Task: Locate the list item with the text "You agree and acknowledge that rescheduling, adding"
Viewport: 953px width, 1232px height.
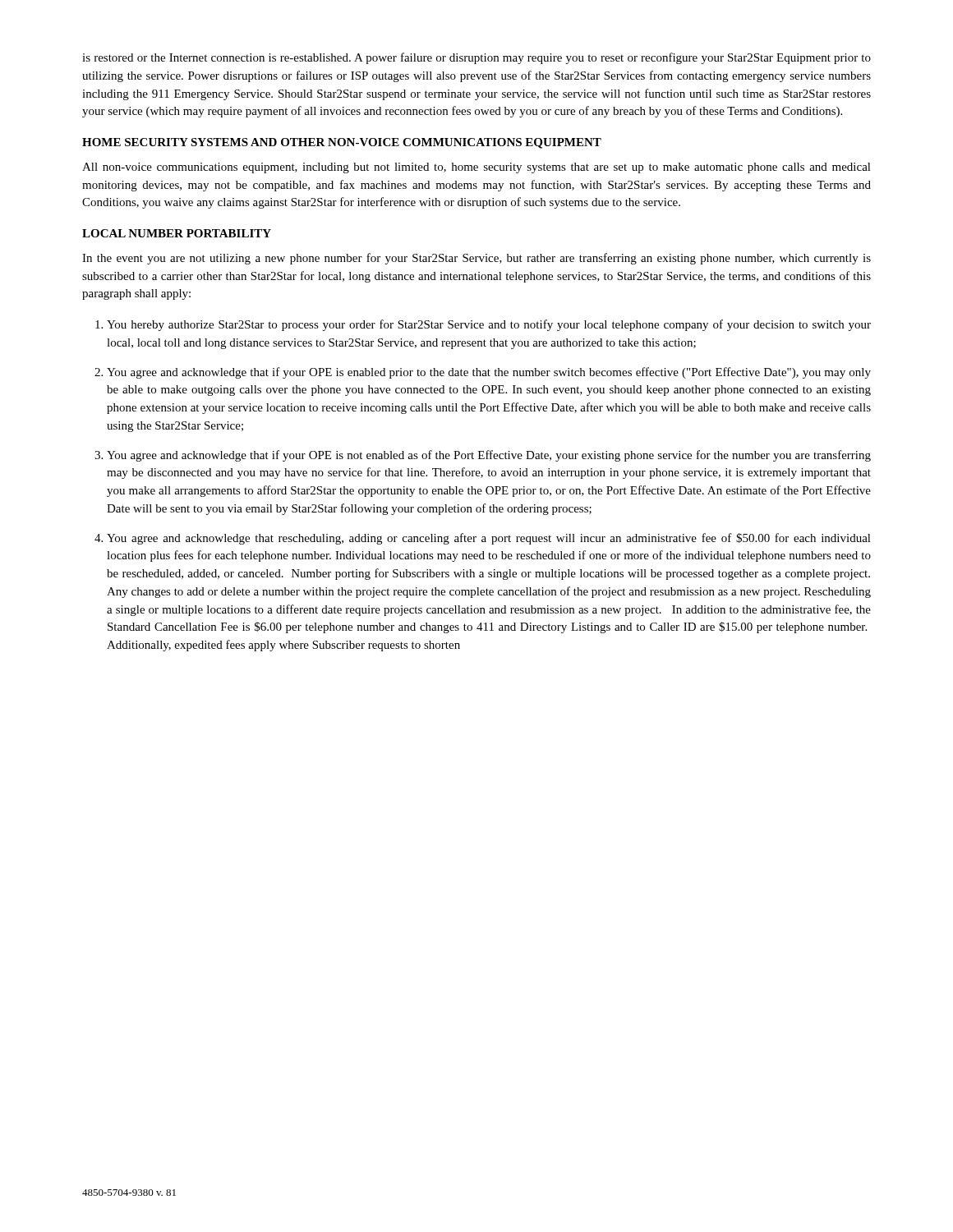Action: point(489,592)
